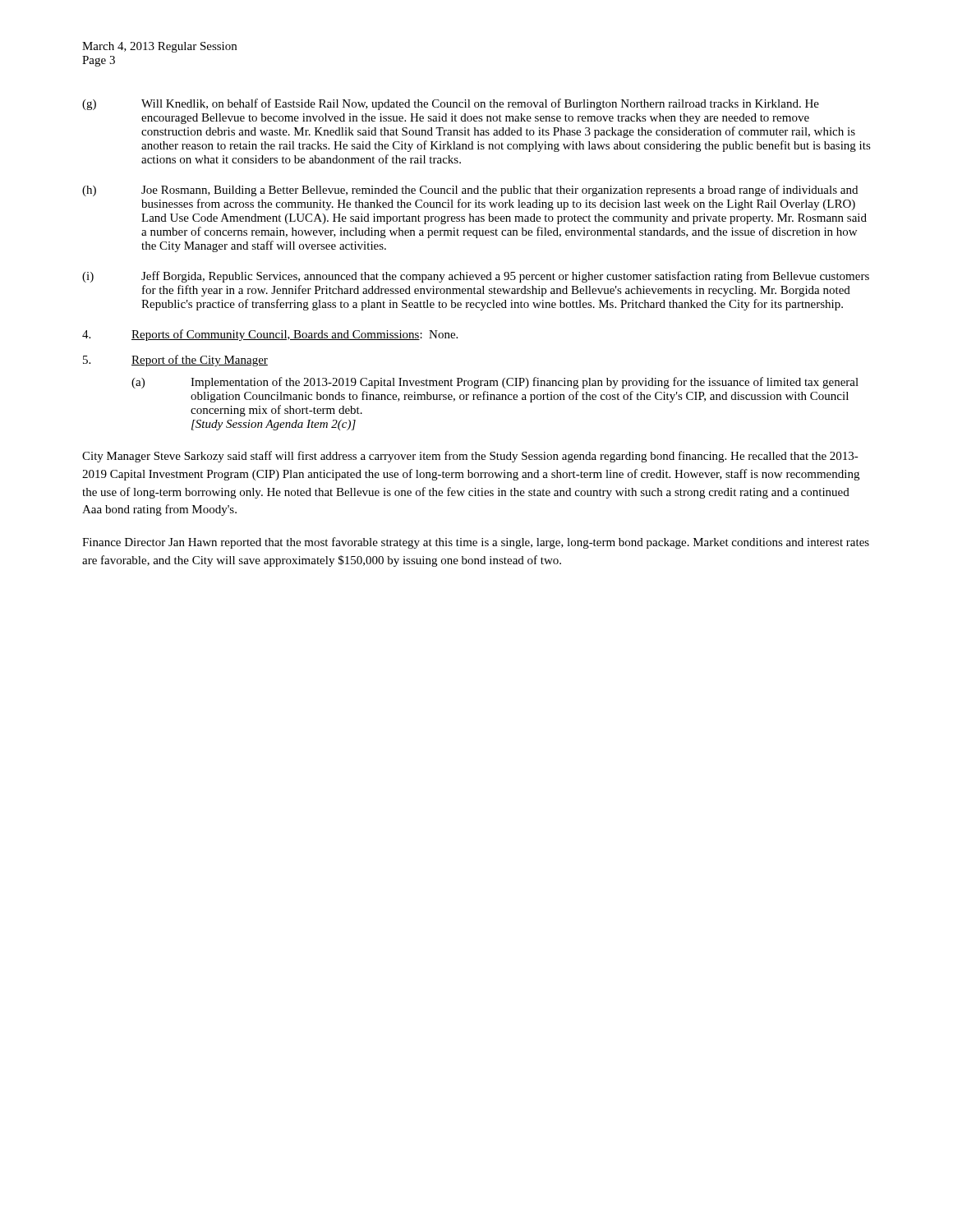Image resolution: width=953 pixels, height=1232 pixels.
Task: Find the region starting "(h) Joe Rosmann, Building a"
Action: [x=476, y=218]
